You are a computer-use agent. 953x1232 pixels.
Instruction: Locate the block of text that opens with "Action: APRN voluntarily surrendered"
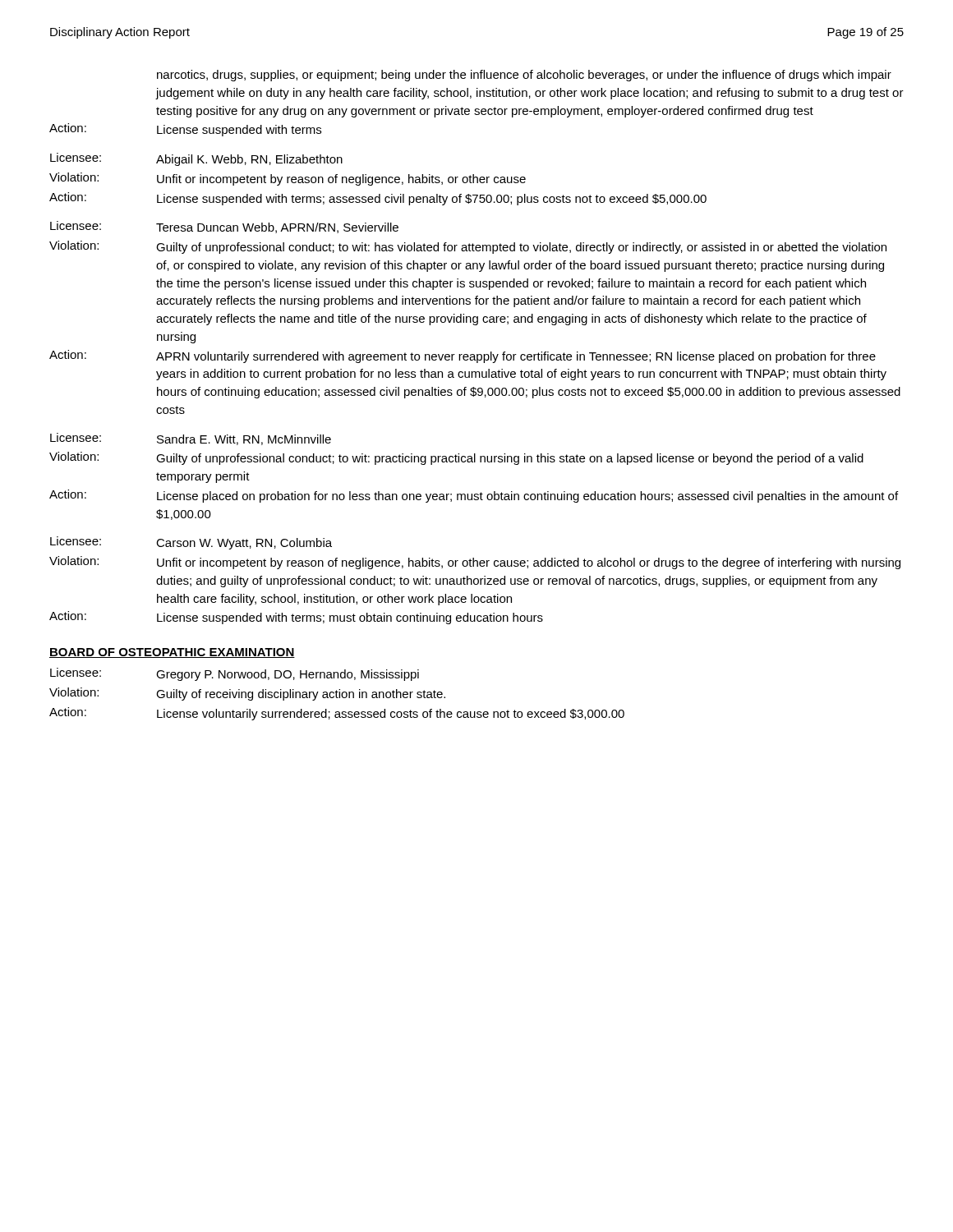tap(476, 383)
